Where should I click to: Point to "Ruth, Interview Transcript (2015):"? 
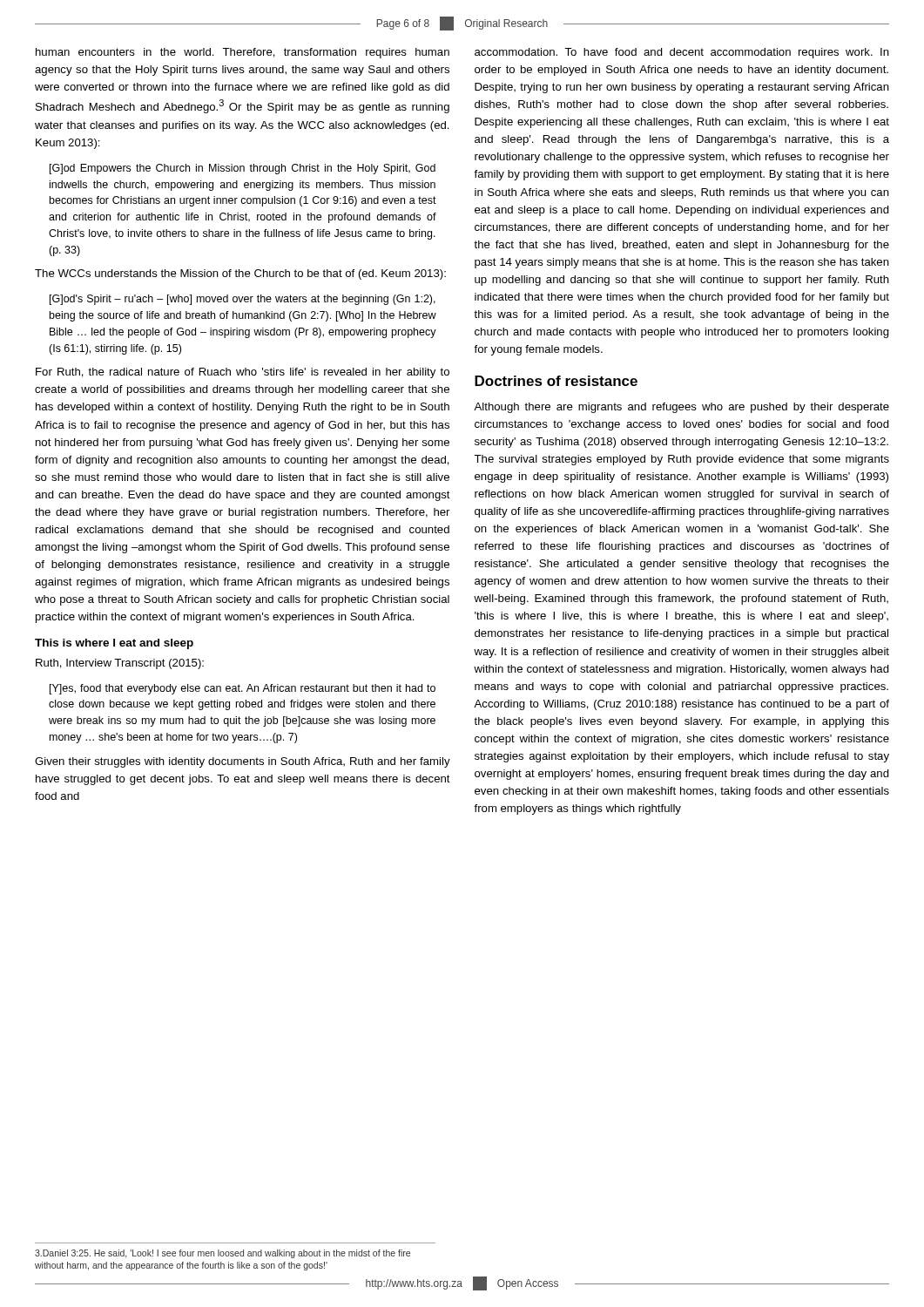pyautogui.click(x=120, y=664)
